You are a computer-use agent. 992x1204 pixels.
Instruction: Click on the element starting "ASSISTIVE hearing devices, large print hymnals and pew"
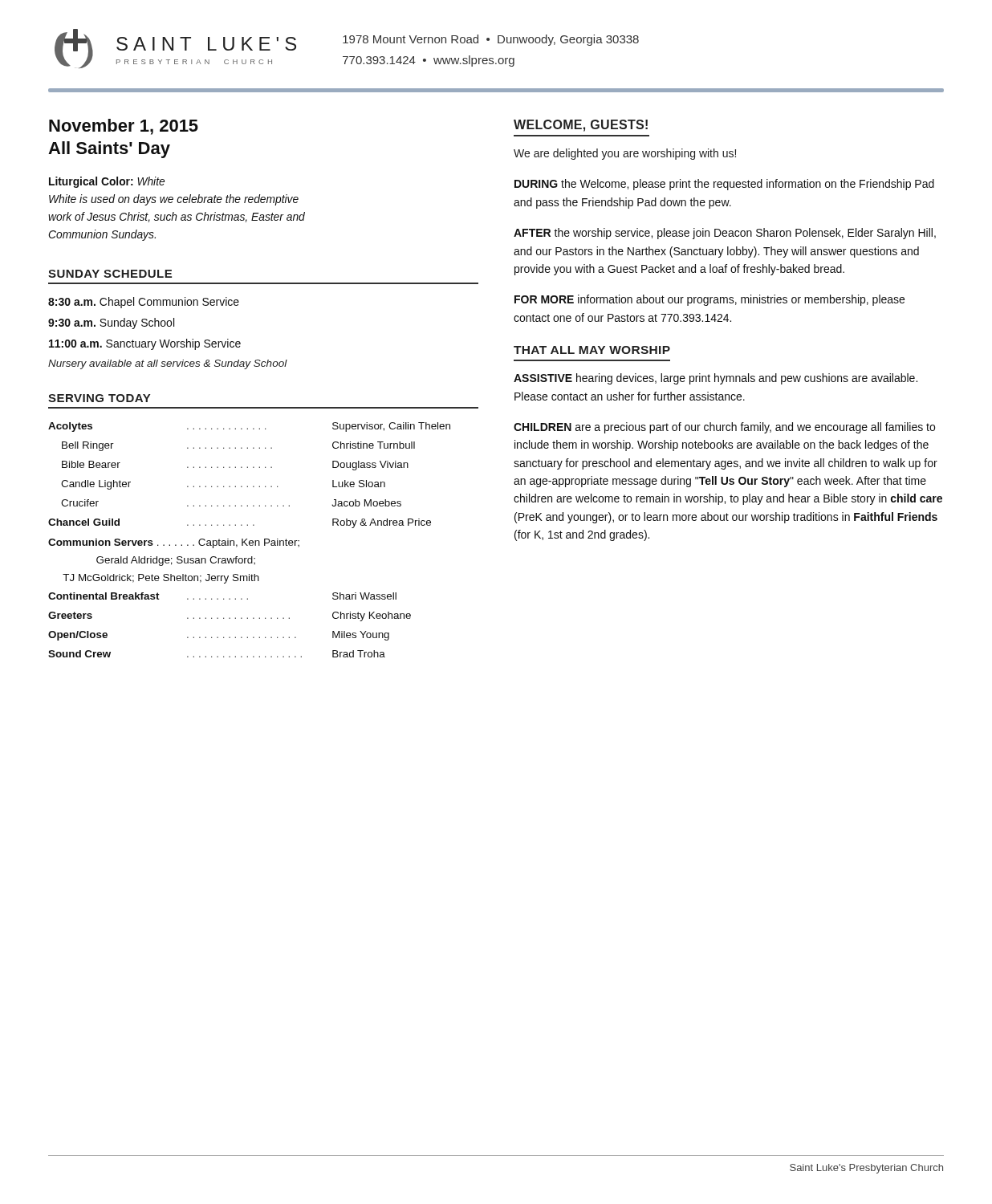(x=716, y=387)
